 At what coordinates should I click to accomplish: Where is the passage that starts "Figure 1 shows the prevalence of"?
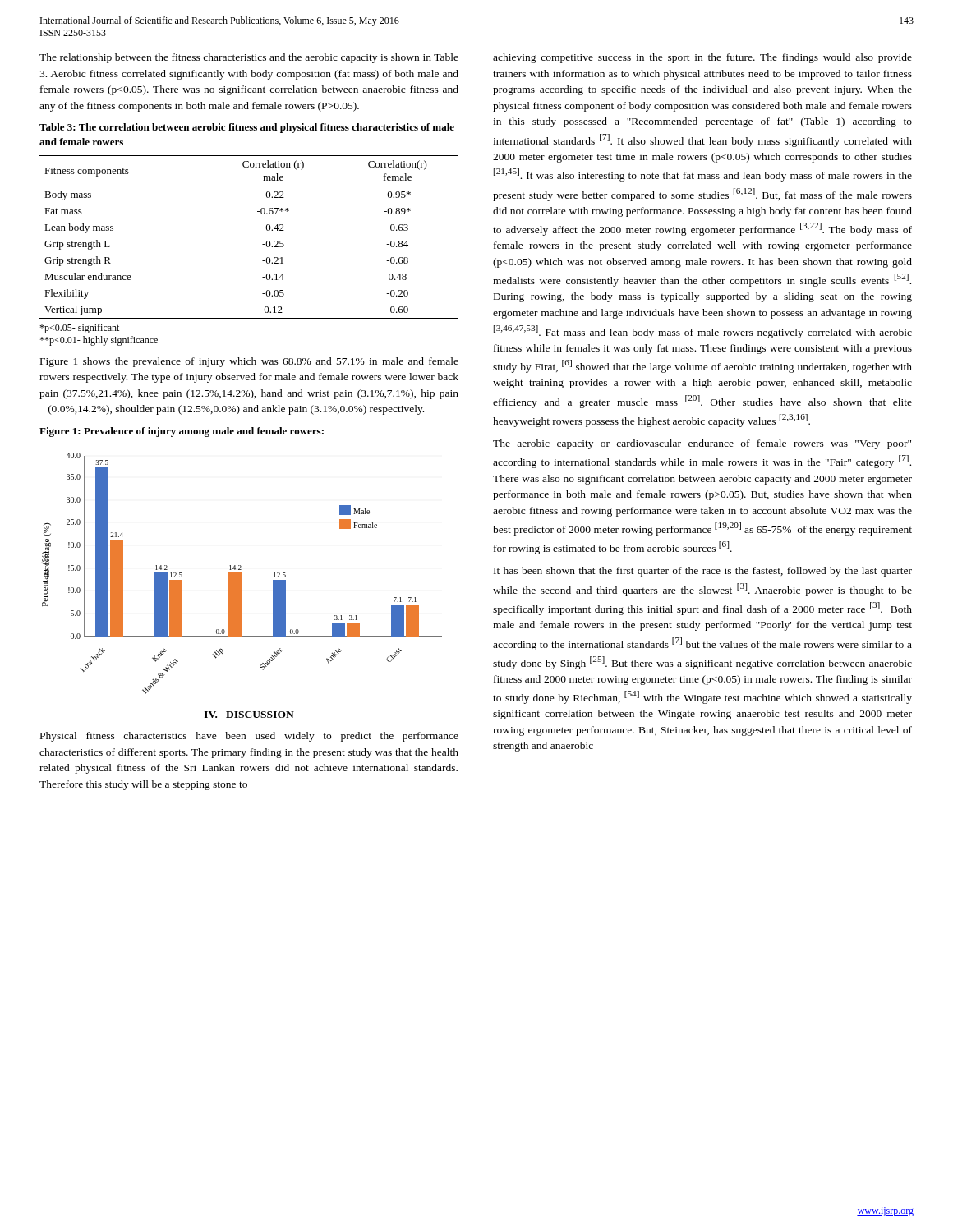point(249,385)
